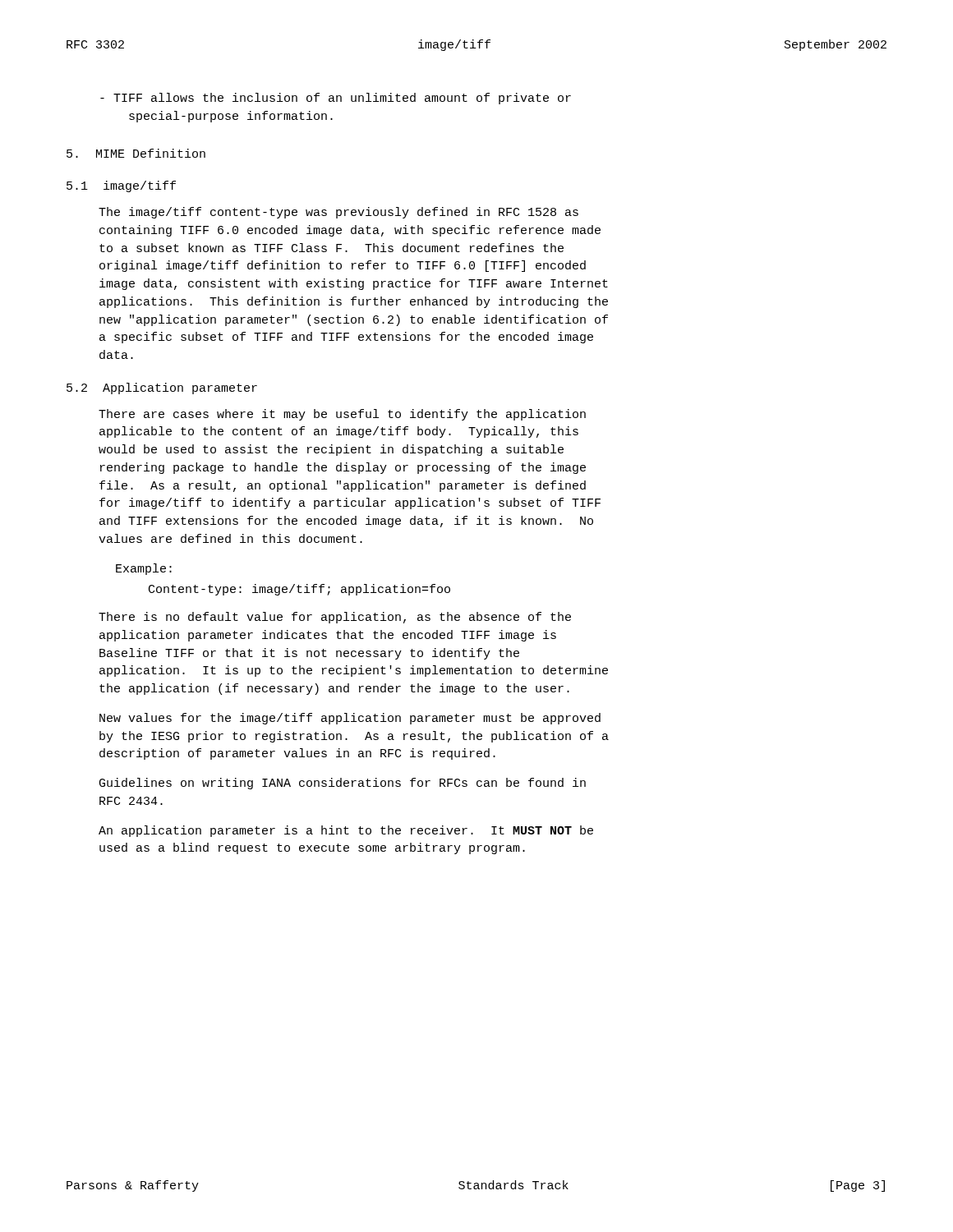Point to the block beginning "TIFF allows the inclusion of an unlimited amount"
This screenshot has width=953, height=1232.
pos(335,108)
